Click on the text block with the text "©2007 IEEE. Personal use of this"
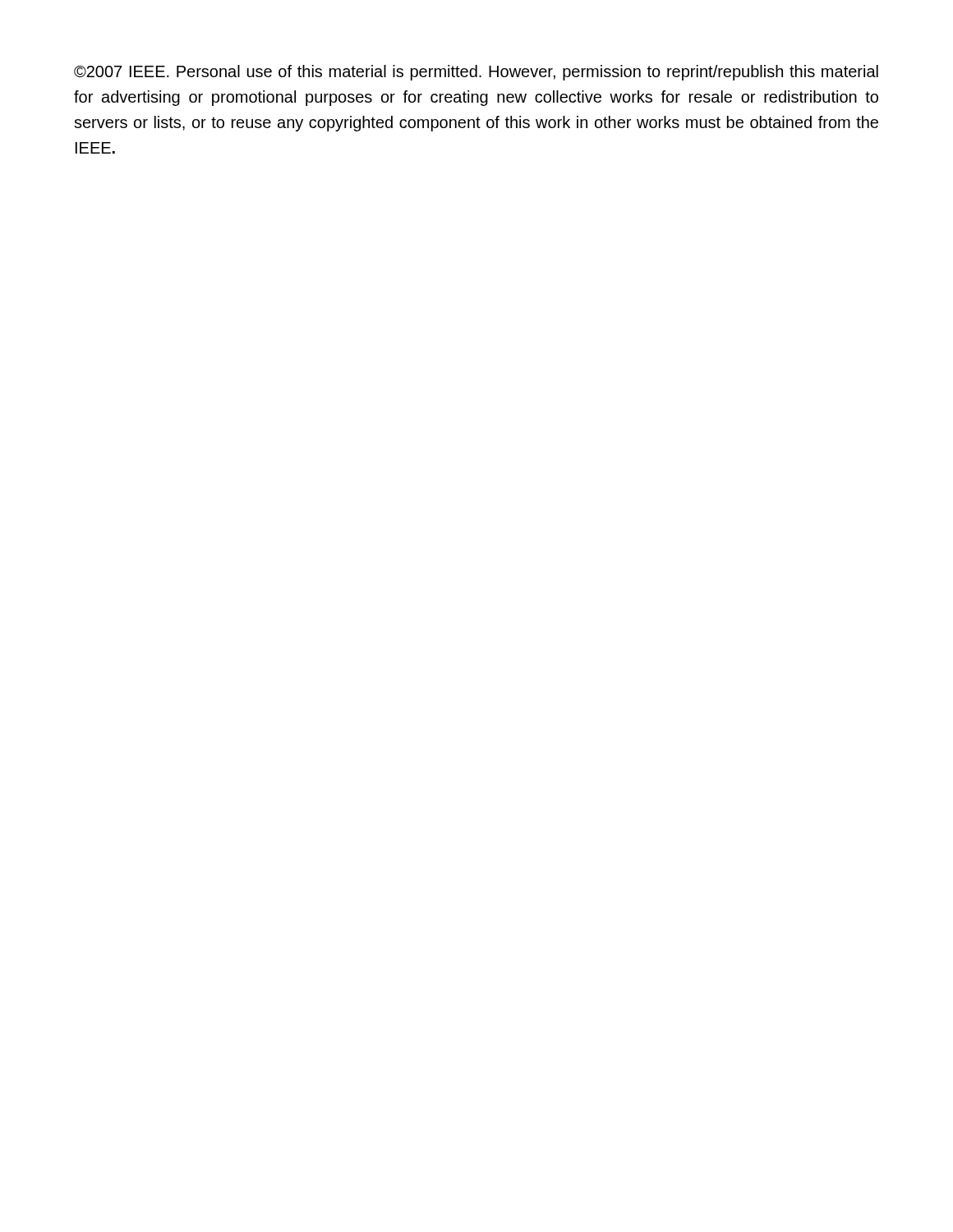The width and height of the screenshot is (953, 1232). tap(476, 110)
